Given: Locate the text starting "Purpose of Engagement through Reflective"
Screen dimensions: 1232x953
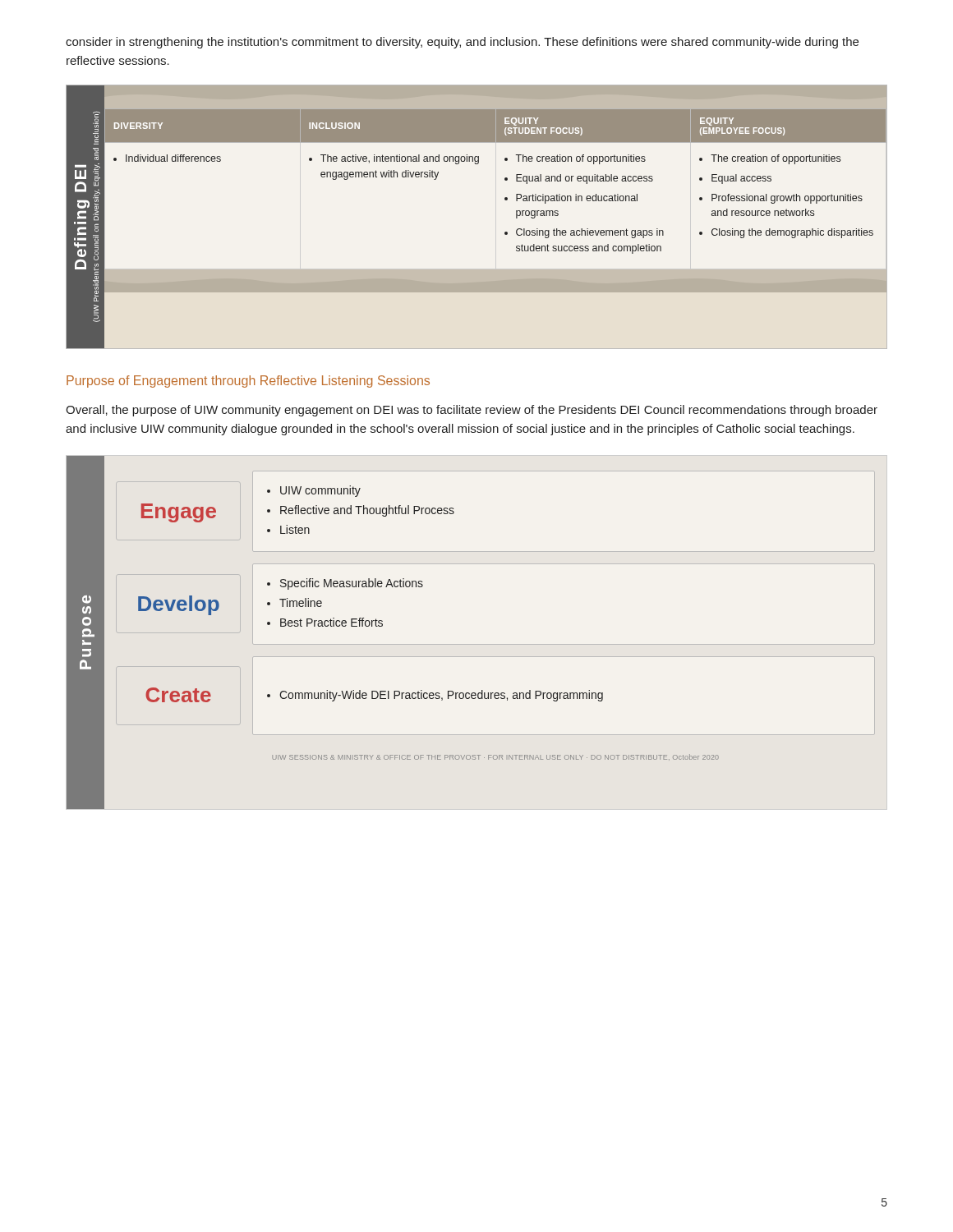Looking at the screenshot, I should tap(248, 381).
